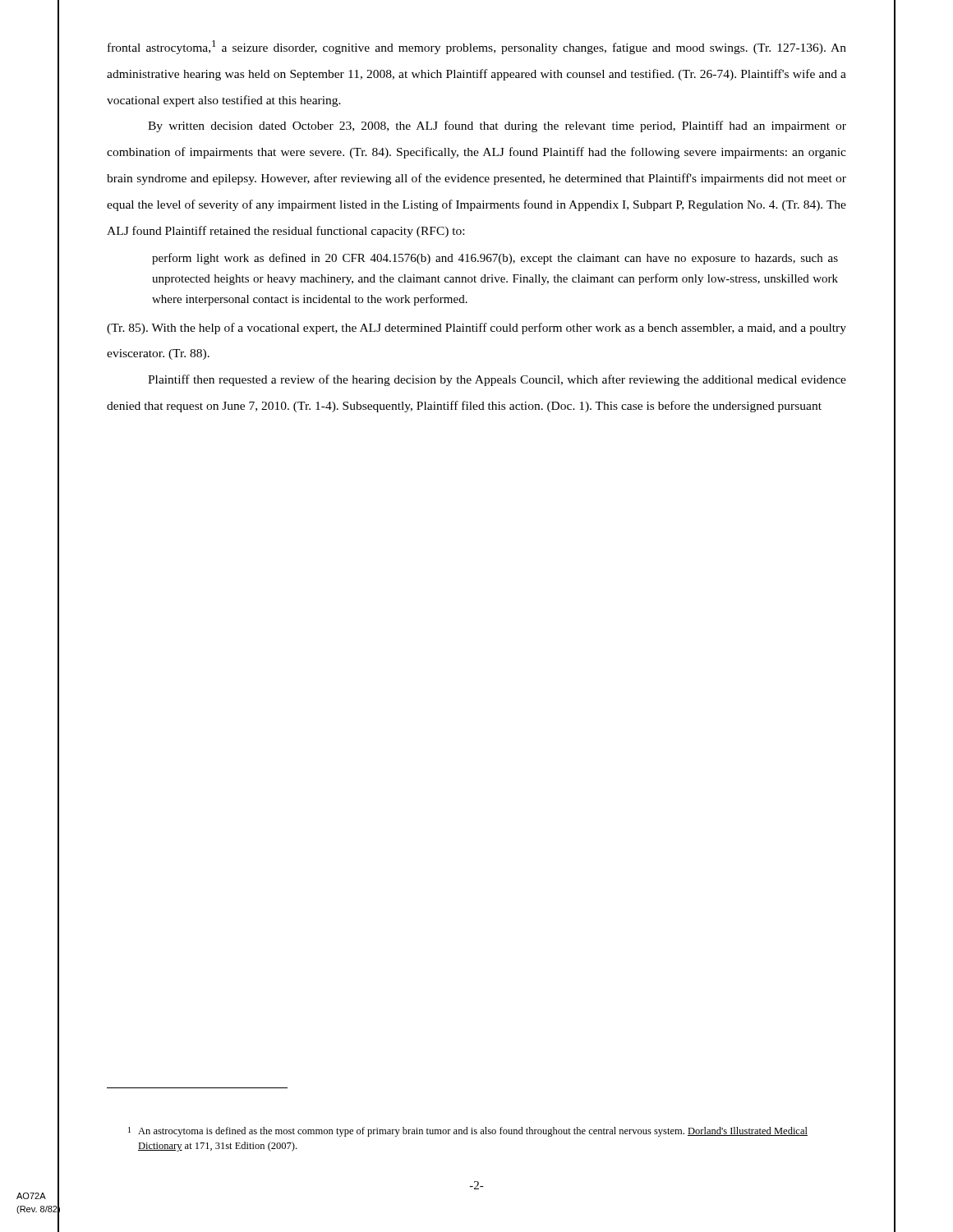Locate the footnote with the text "1 An astrocytoma is defined as the most"
This screenshot has width=953, height=1232.
point(476,1139)
